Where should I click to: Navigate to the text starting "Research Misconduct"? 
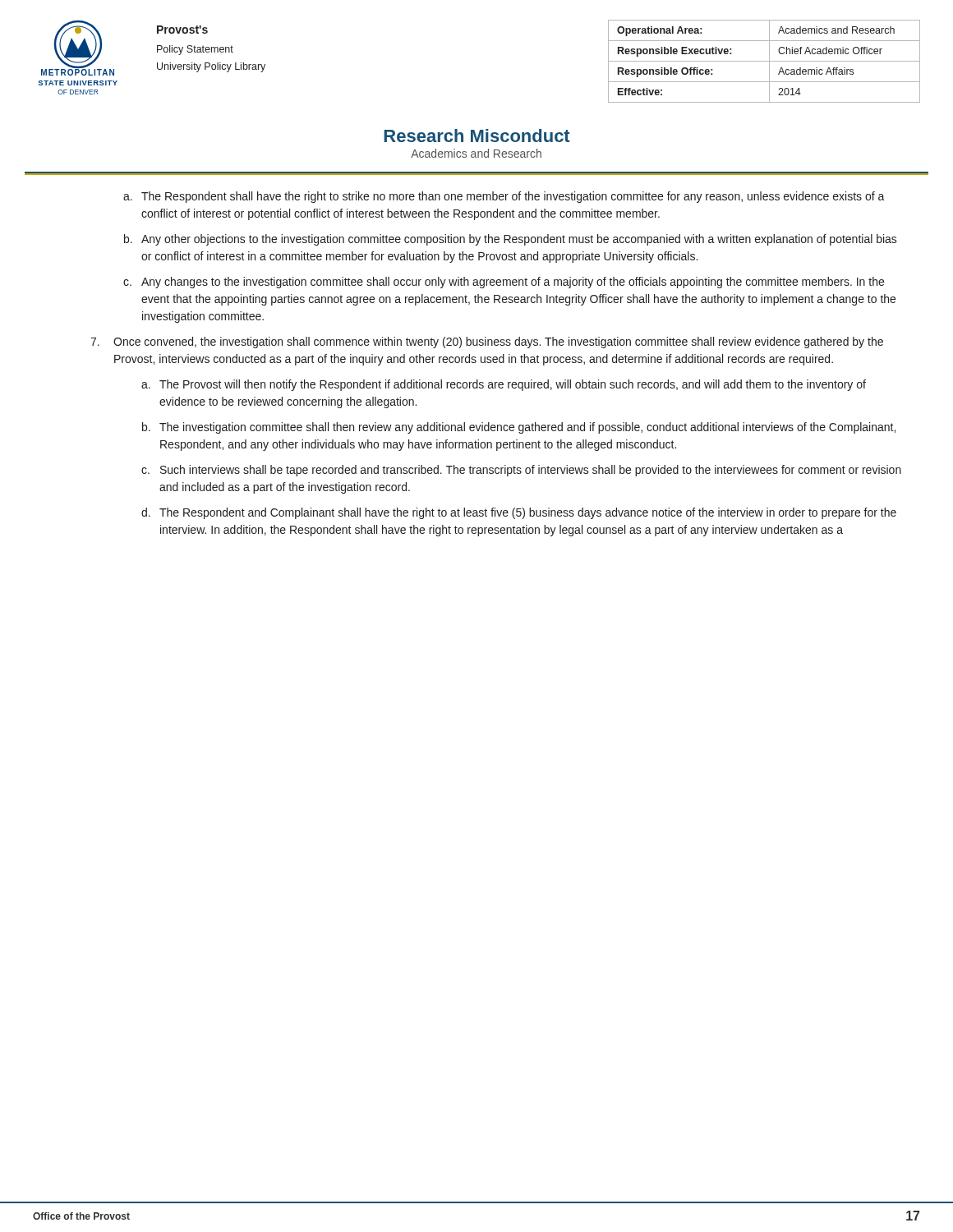(476, 136)
